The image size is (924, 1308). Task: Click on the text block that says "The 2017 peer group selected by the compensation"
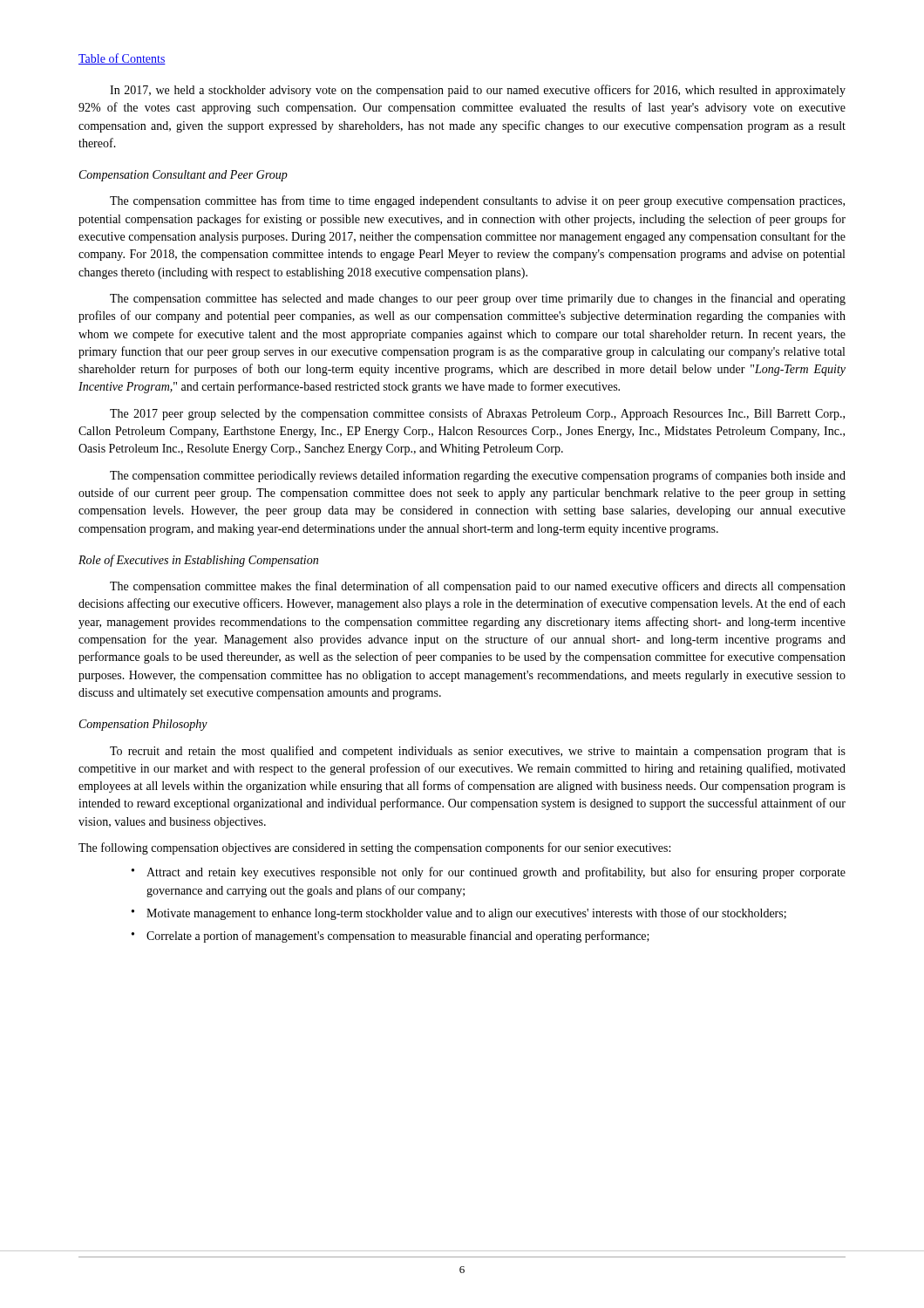tap(462, 432)
